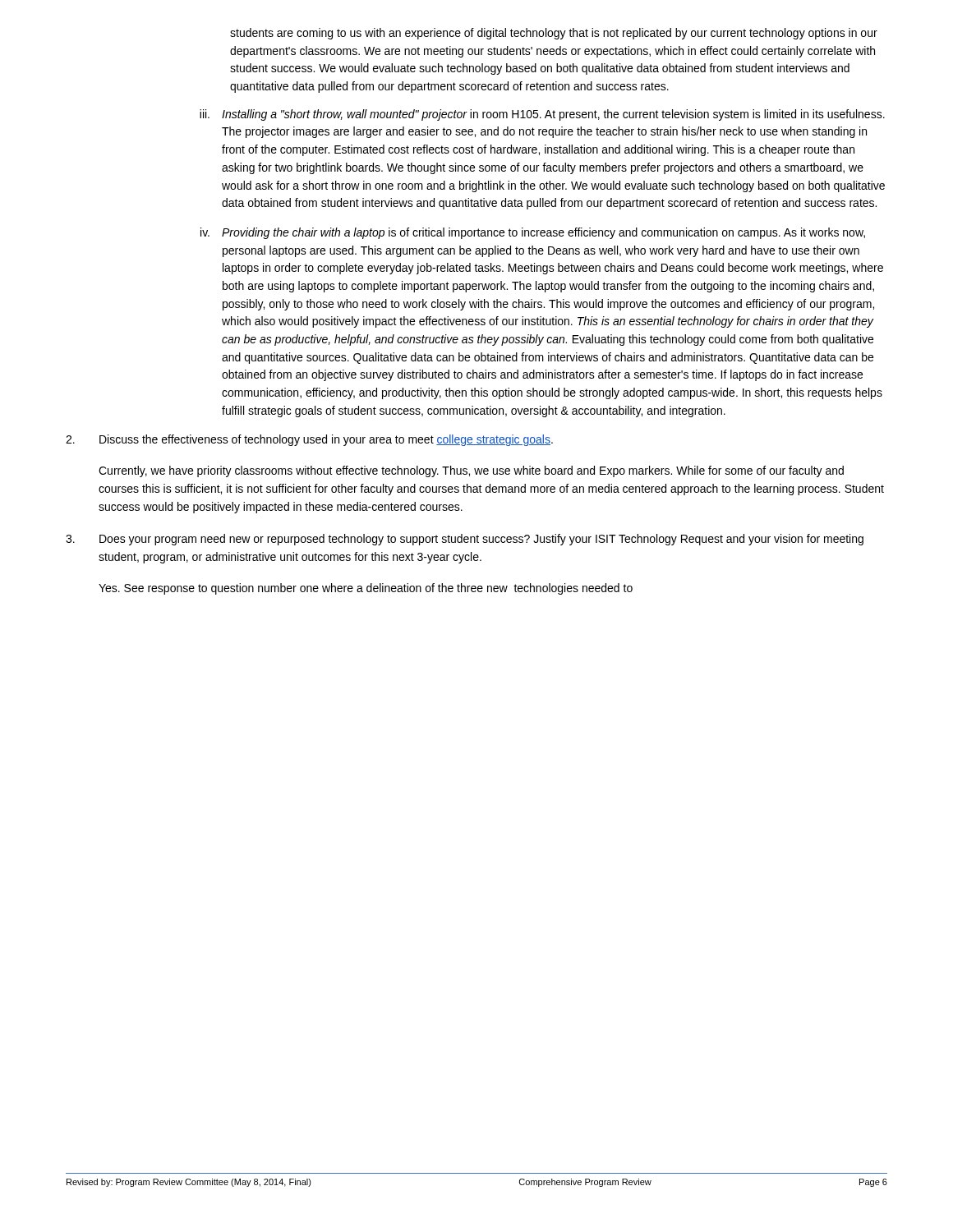Select the list item that says "iv. Providing the chair with"

click(476, 322)
